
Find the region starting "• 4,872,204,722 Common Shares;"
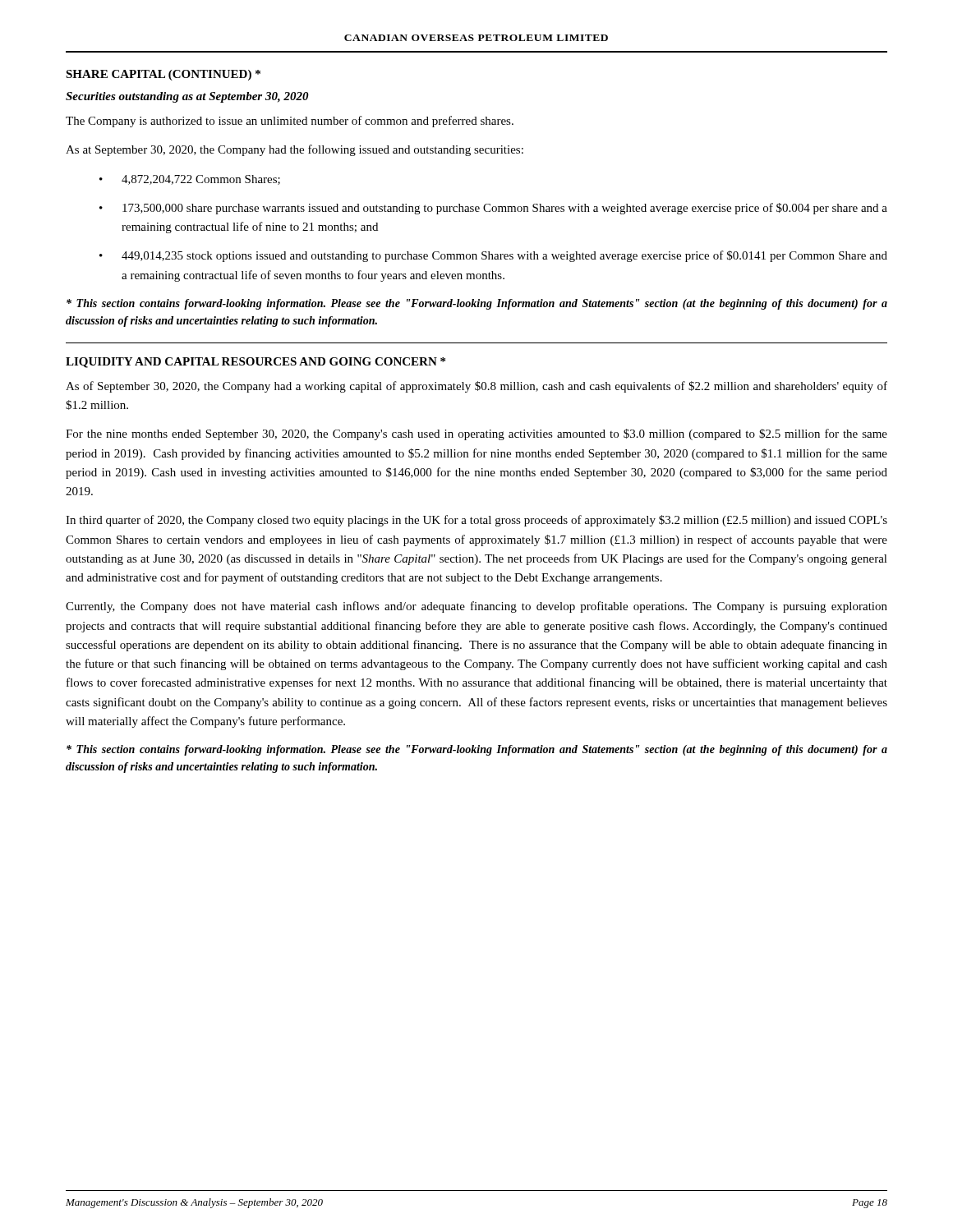click(x=190, y=180)
